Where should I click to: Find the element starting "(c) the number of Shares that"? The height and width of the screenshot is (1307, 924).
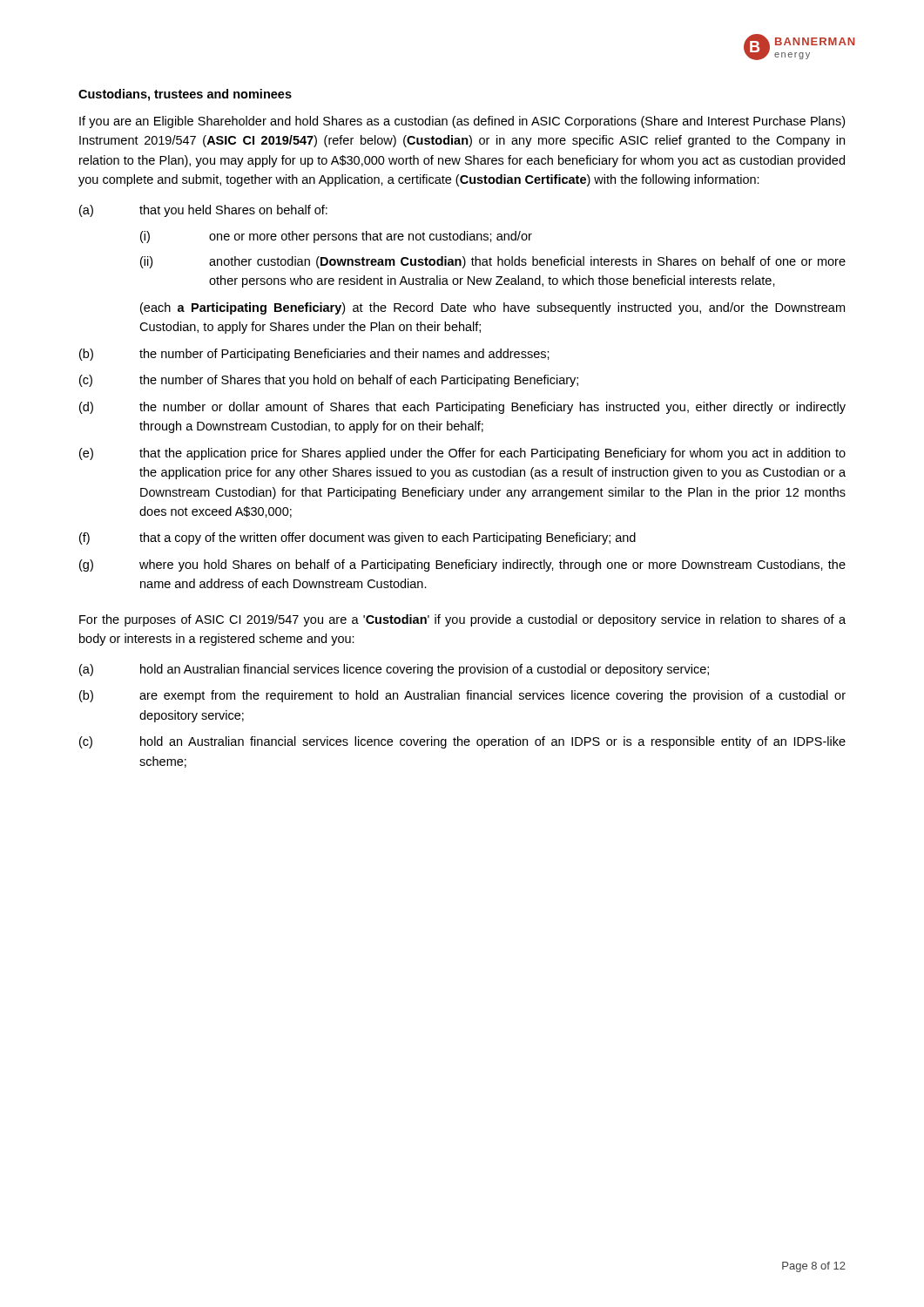point(462,380)
